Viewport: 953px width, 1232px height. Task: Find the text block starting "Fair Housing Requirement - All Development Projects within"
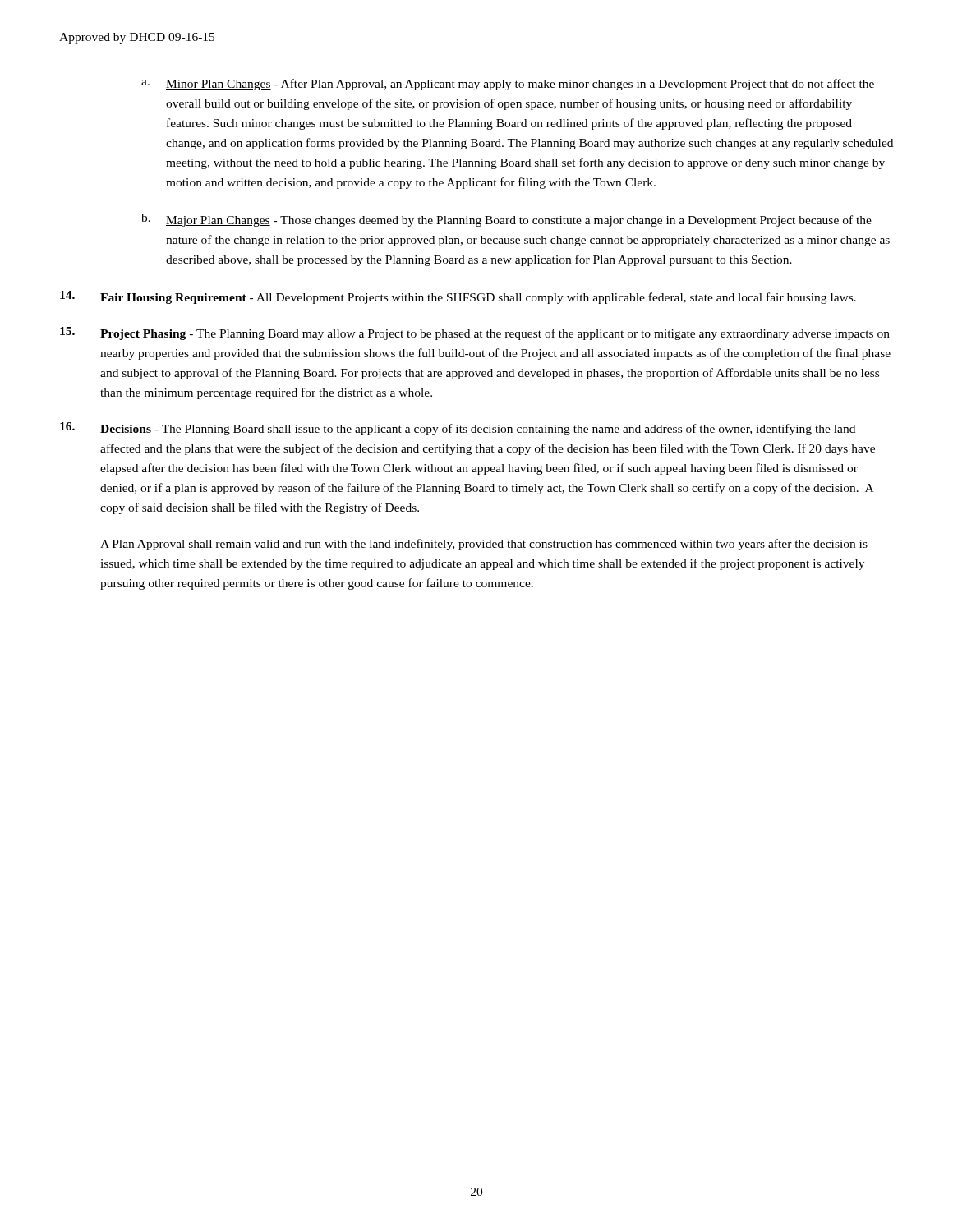coord(476,297)
